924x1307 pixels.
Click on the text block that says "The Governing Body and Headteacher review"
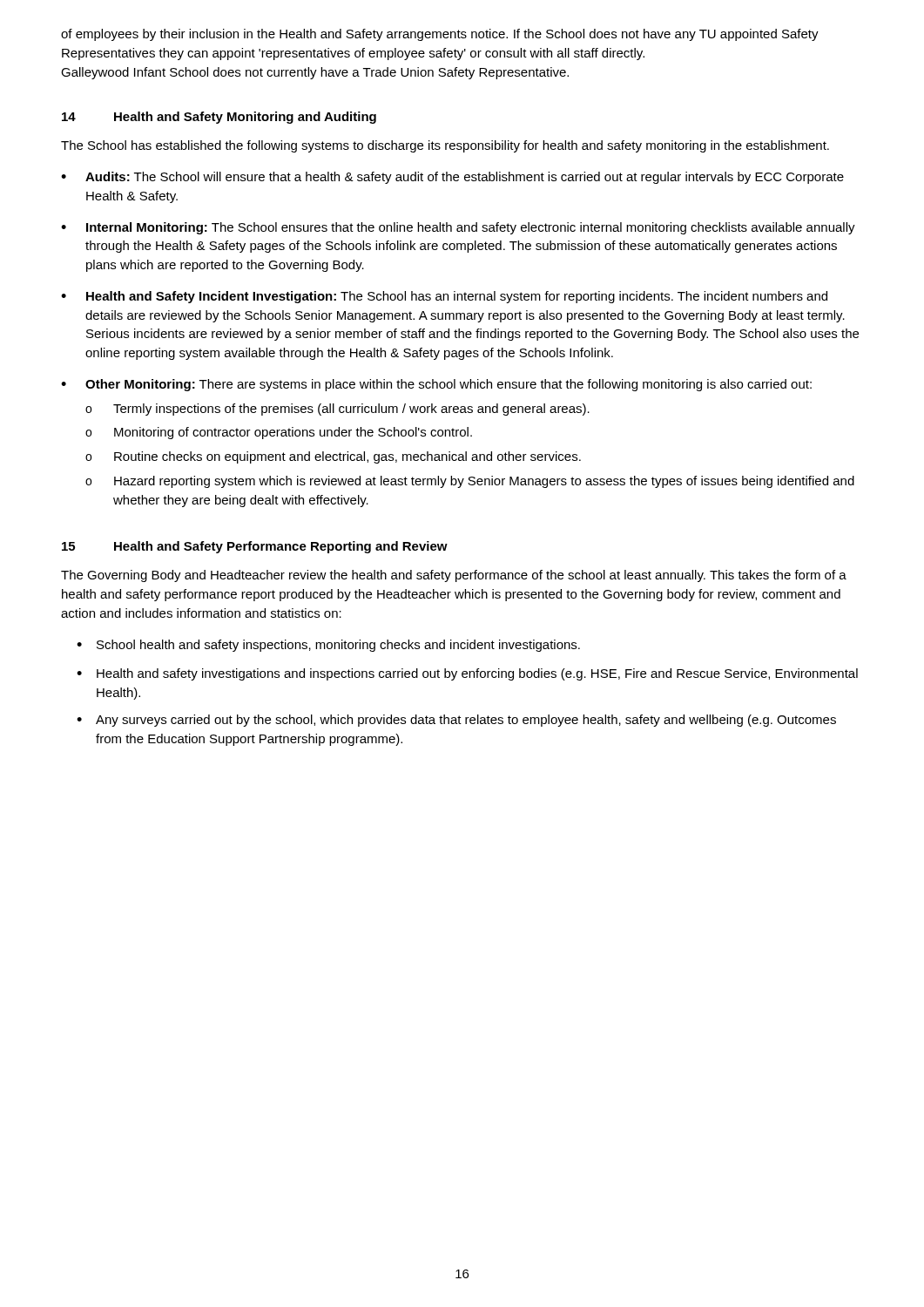pos(462,594)
